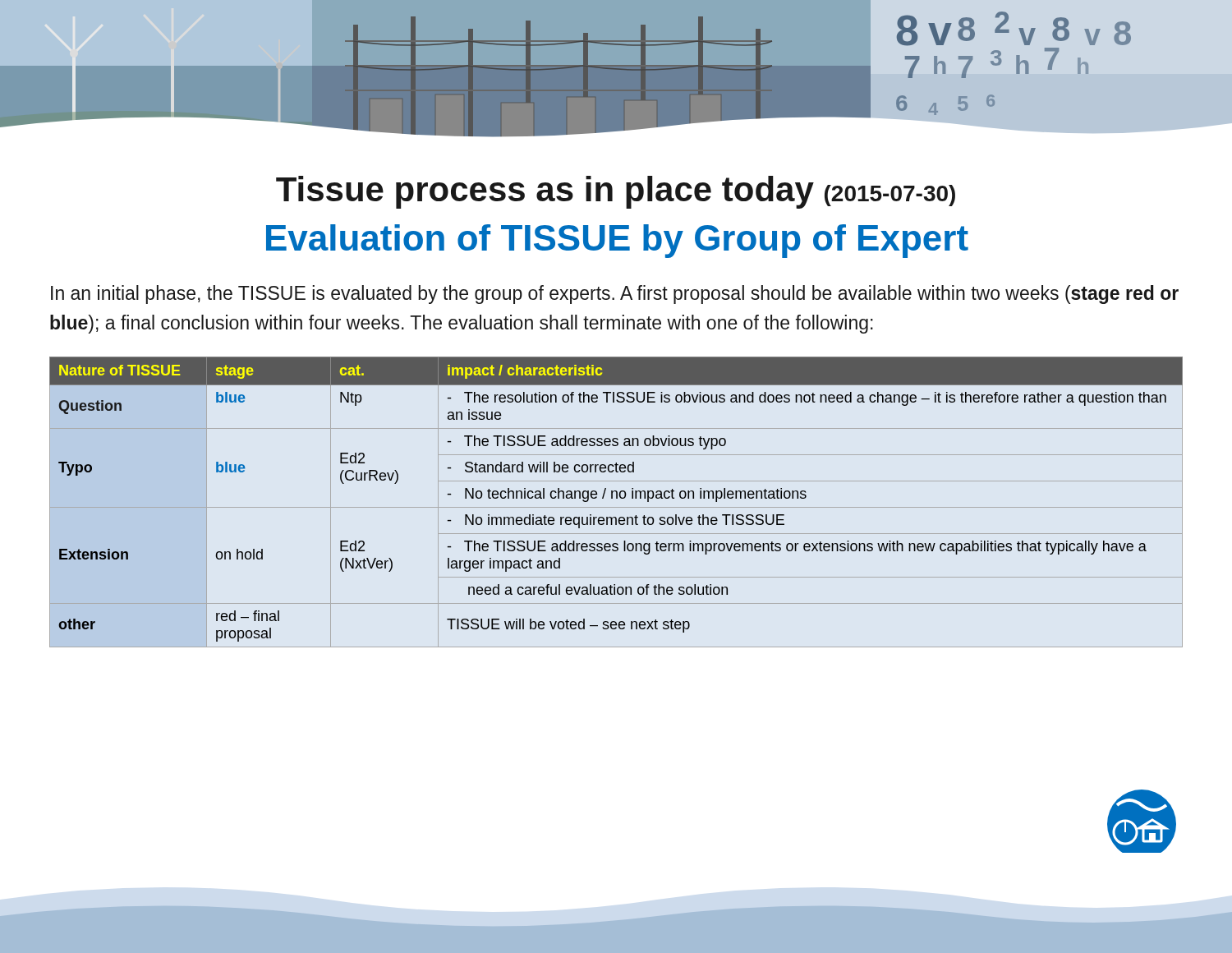1232x953 pixels.
Task: Find the logo
Action: (x=1142, y=822)
